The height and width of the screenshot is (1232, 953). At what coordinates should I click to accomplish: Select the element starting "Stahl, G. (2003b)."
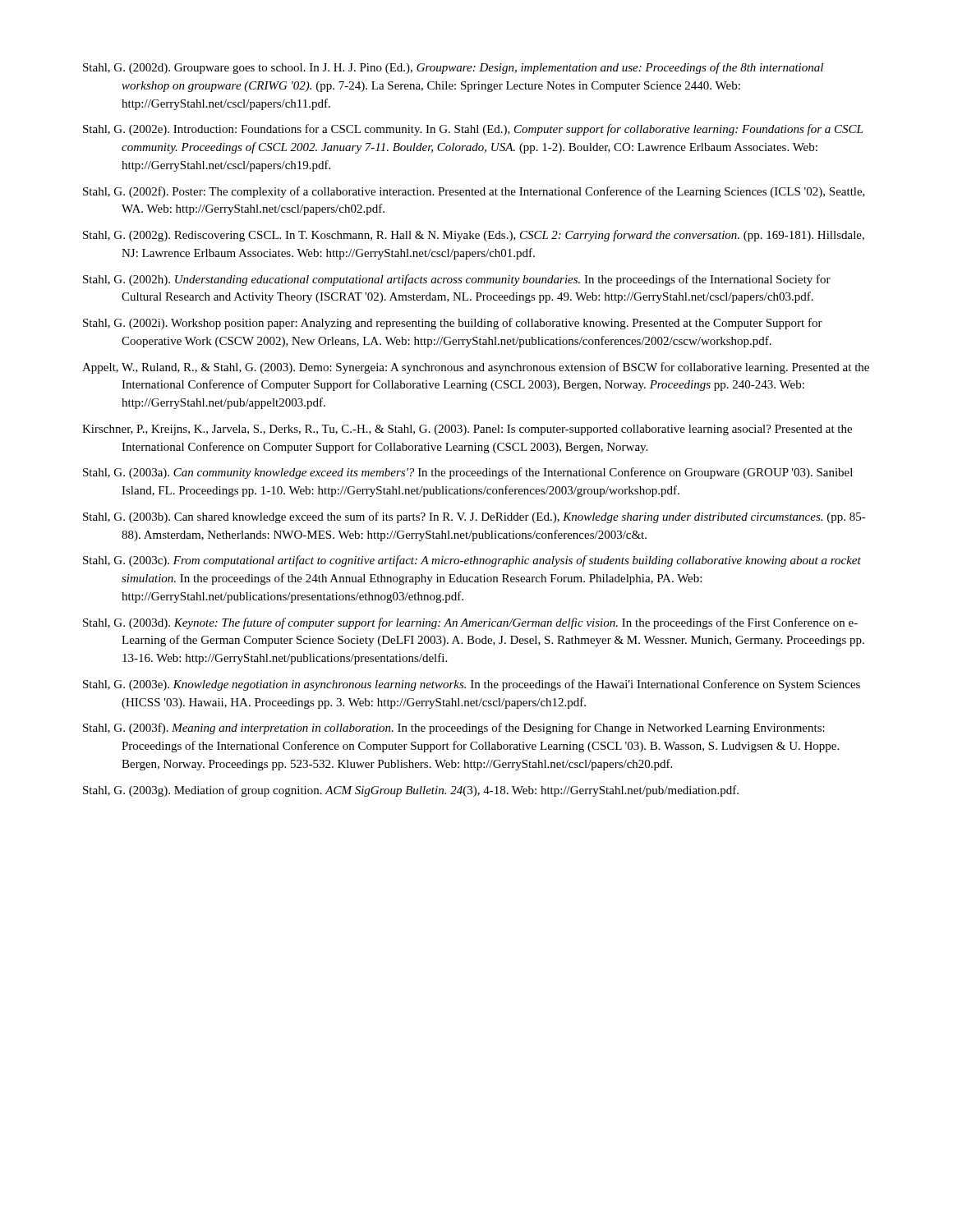(474, 525)
